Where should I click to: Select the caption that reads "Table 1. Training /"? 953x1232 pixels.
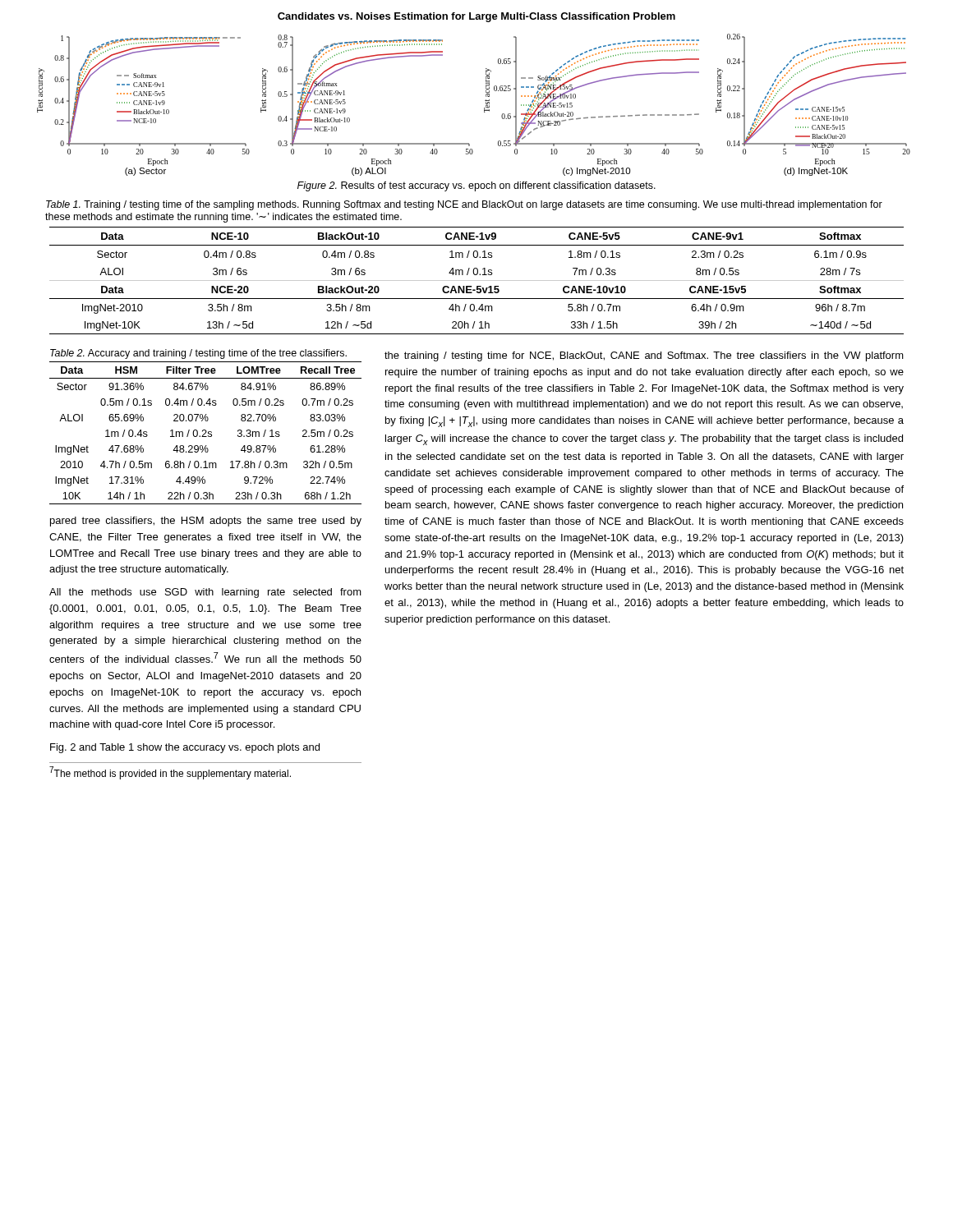coord(464,211)
